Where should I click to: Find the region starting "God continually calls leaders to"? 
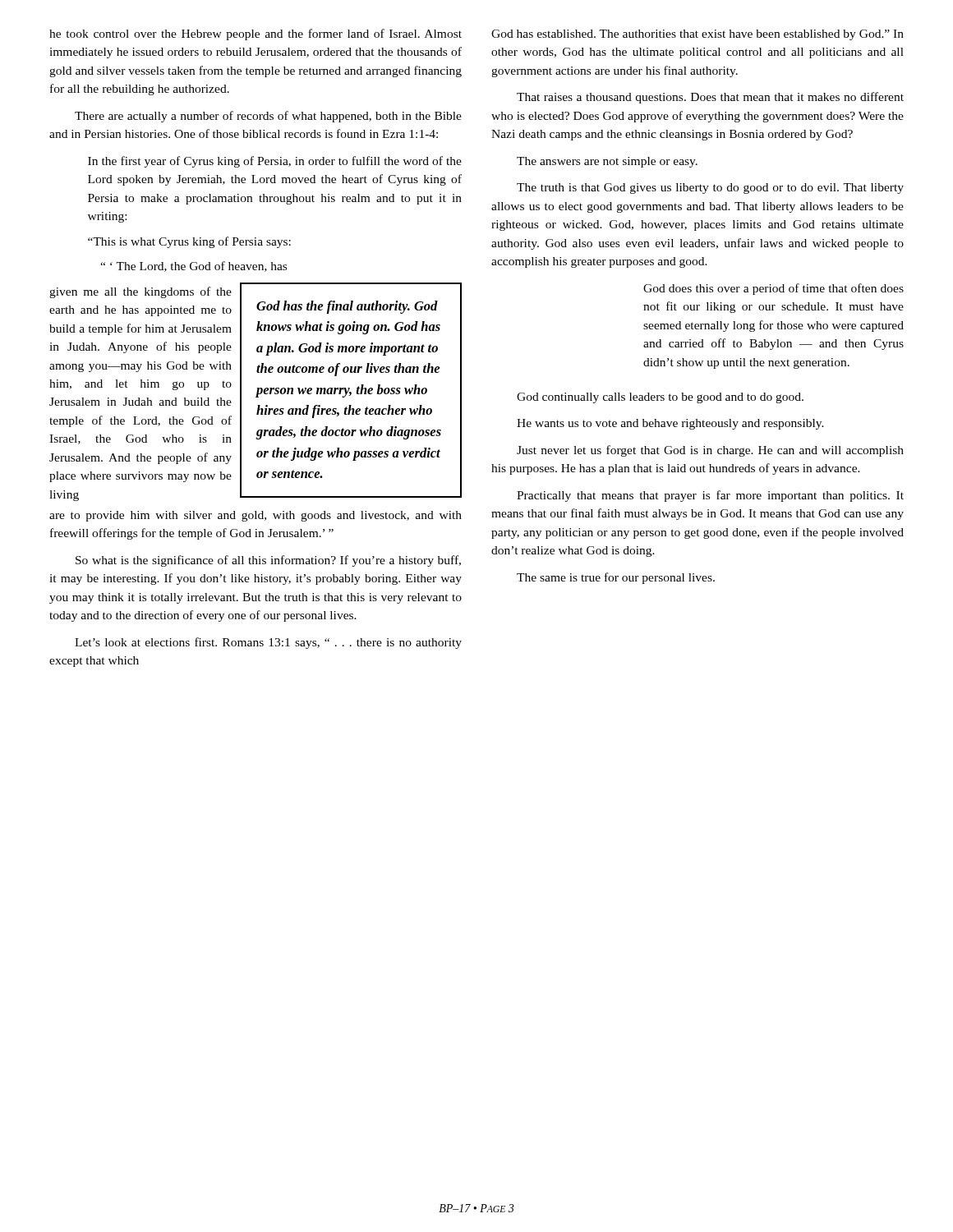(660, 396)
